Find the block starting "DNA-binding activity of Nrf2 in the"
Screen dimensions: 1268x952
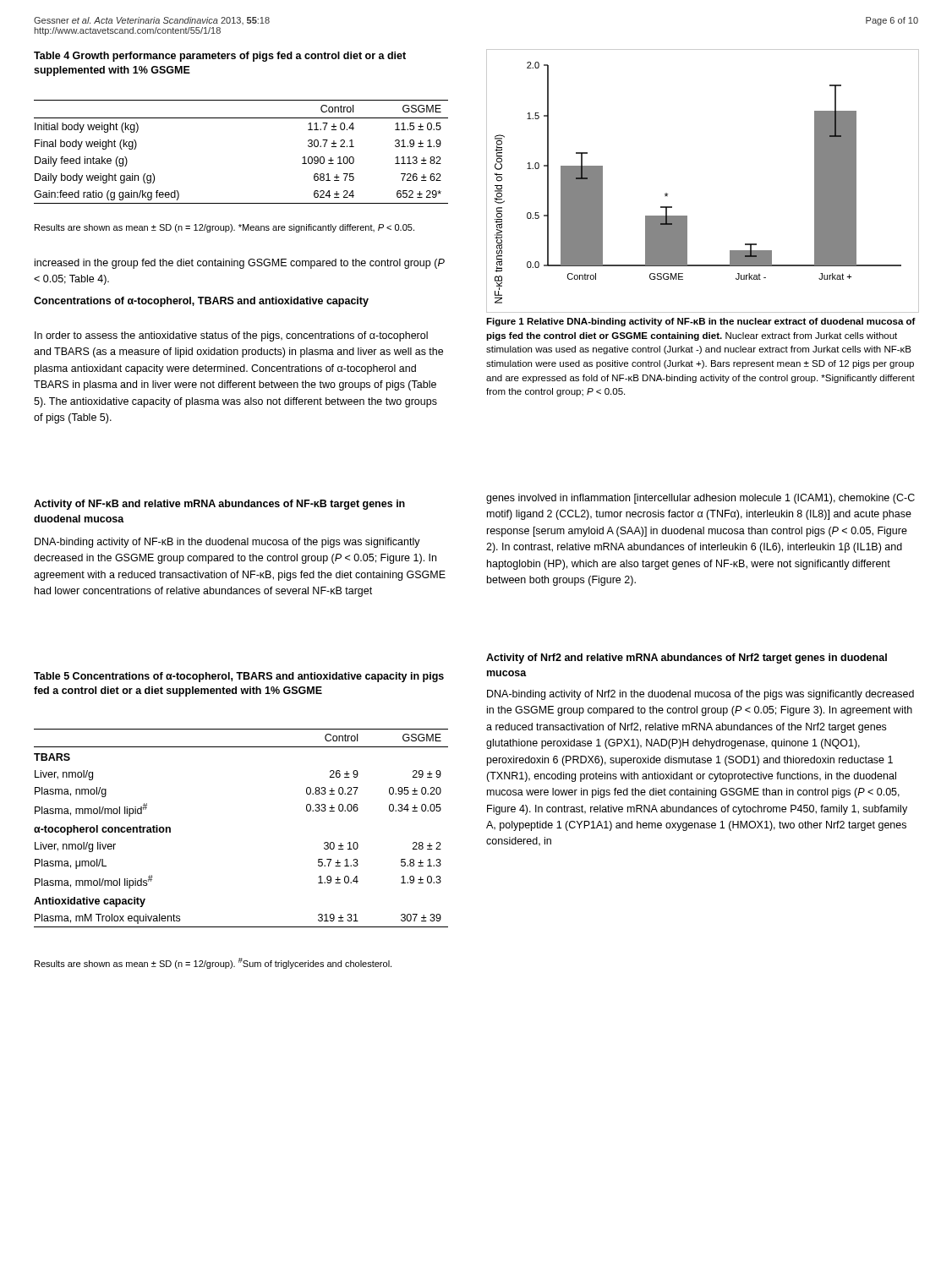(700, 768)
